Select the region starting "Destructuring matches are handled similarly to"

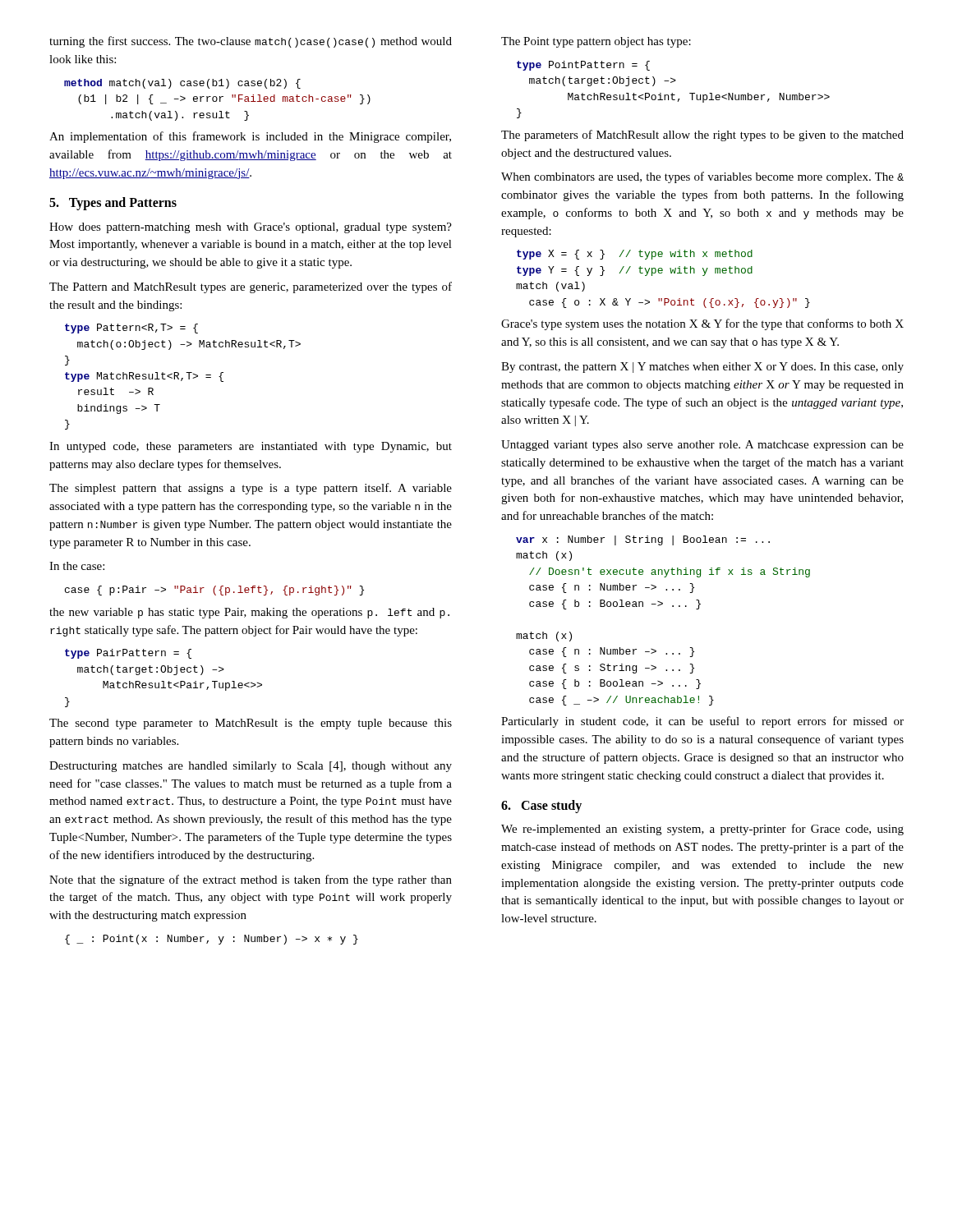(x=251, y=811)
